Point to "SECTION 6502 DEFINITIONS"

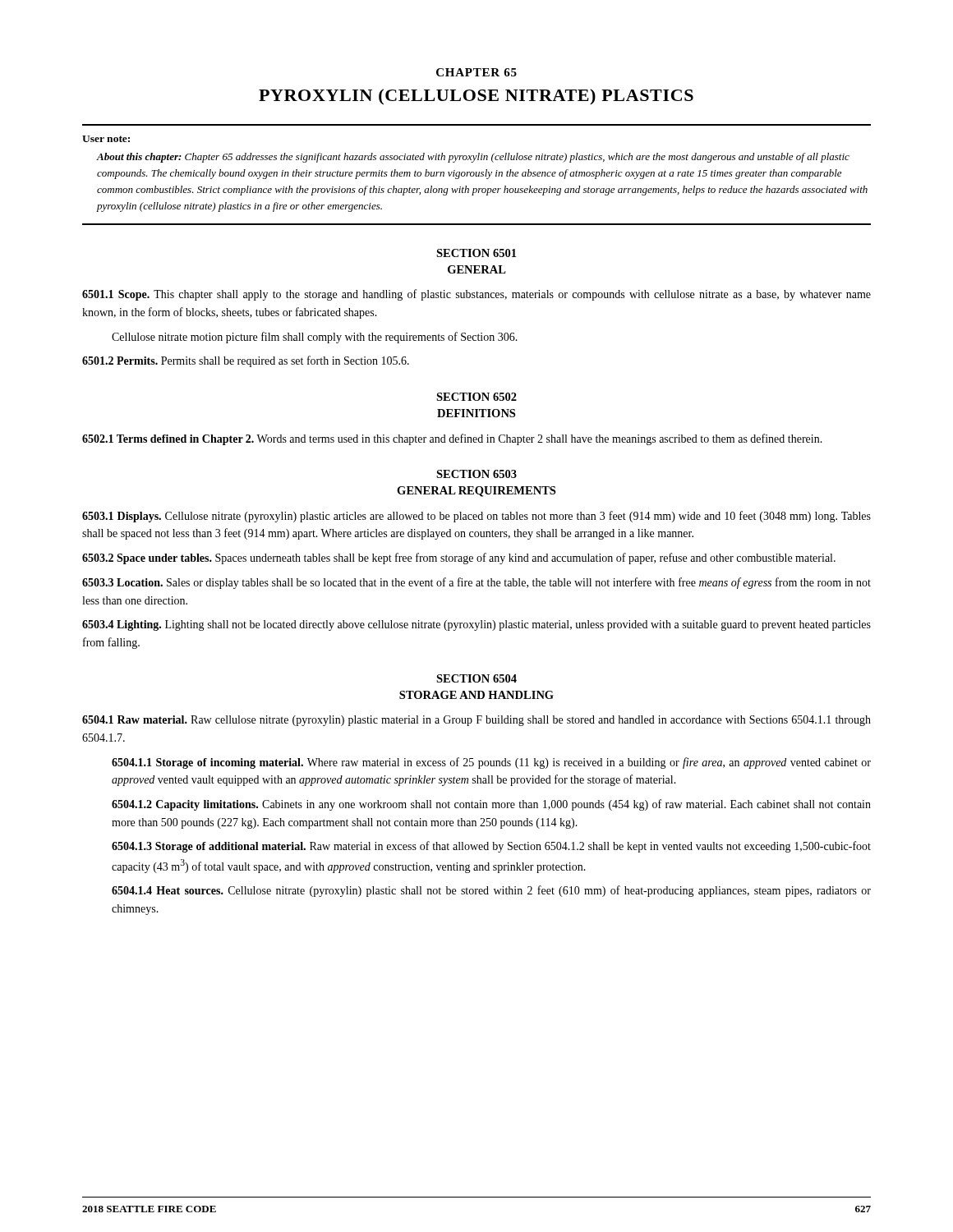point(476,405)
